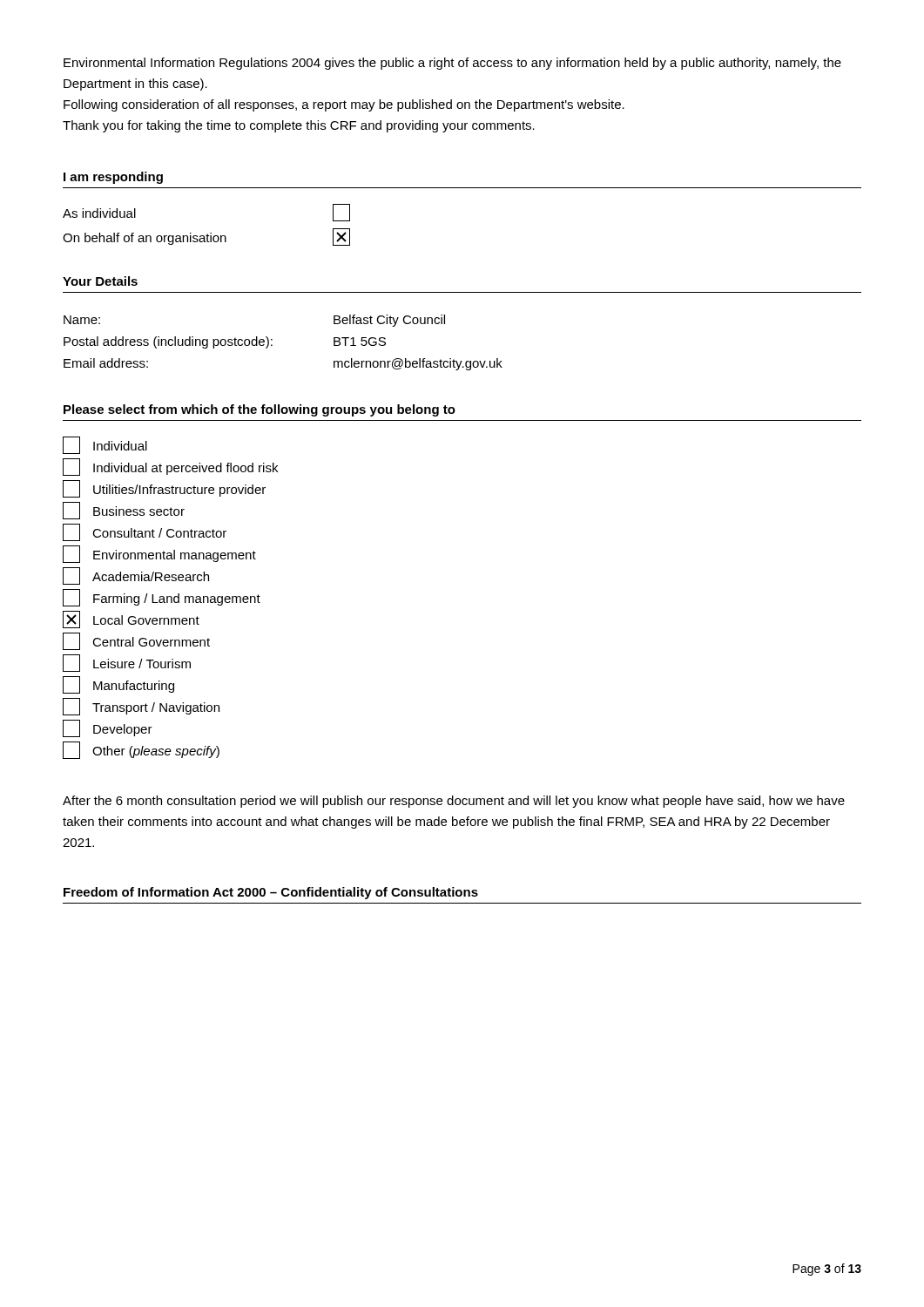The image size is (924, 1307).
Task: Find "Central Government" on this page
Action: [x=136, y=641]
